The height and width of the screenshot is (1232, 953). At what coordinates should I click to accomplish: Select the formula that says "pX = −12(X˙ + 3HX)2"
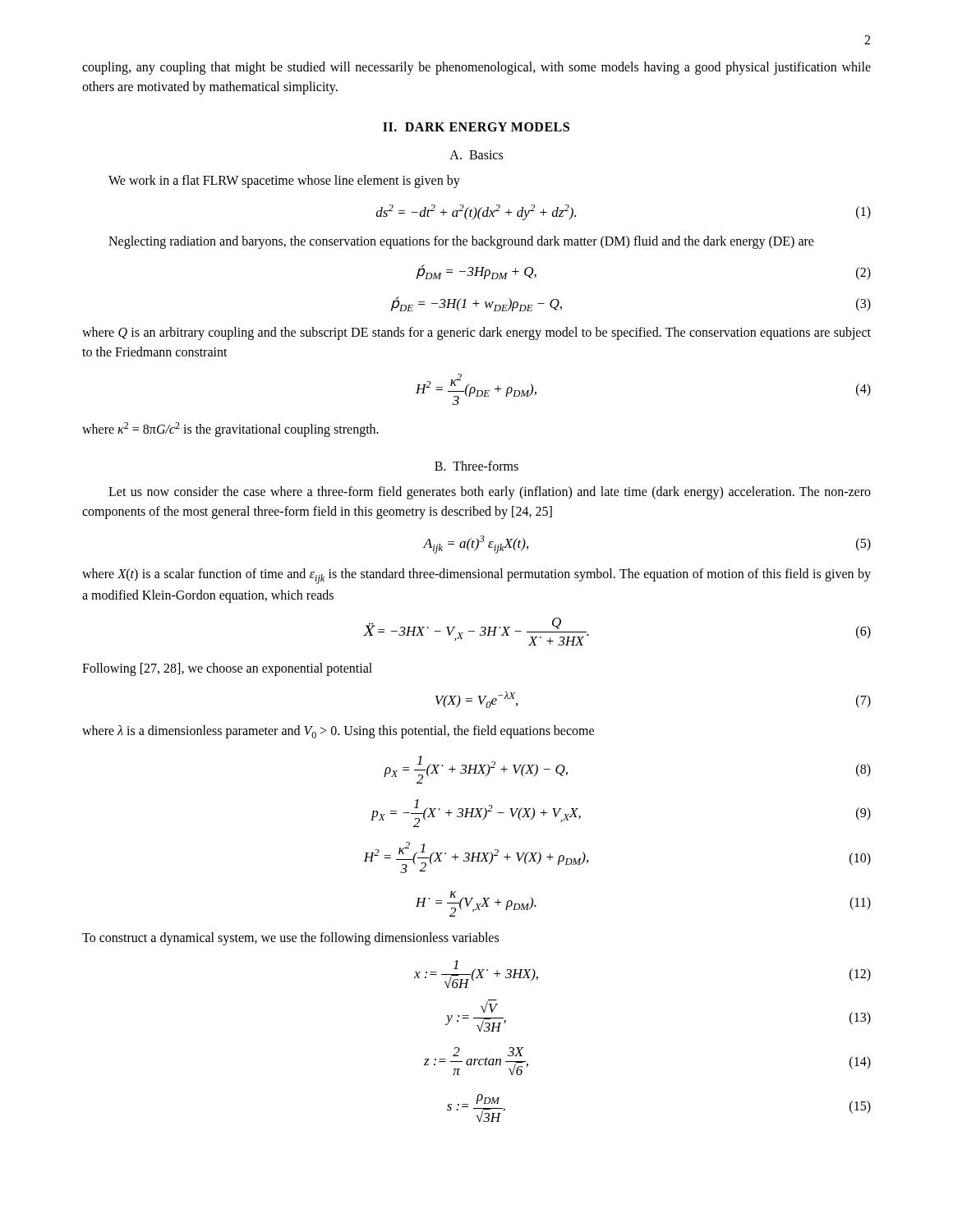click(x=476, y=813)
